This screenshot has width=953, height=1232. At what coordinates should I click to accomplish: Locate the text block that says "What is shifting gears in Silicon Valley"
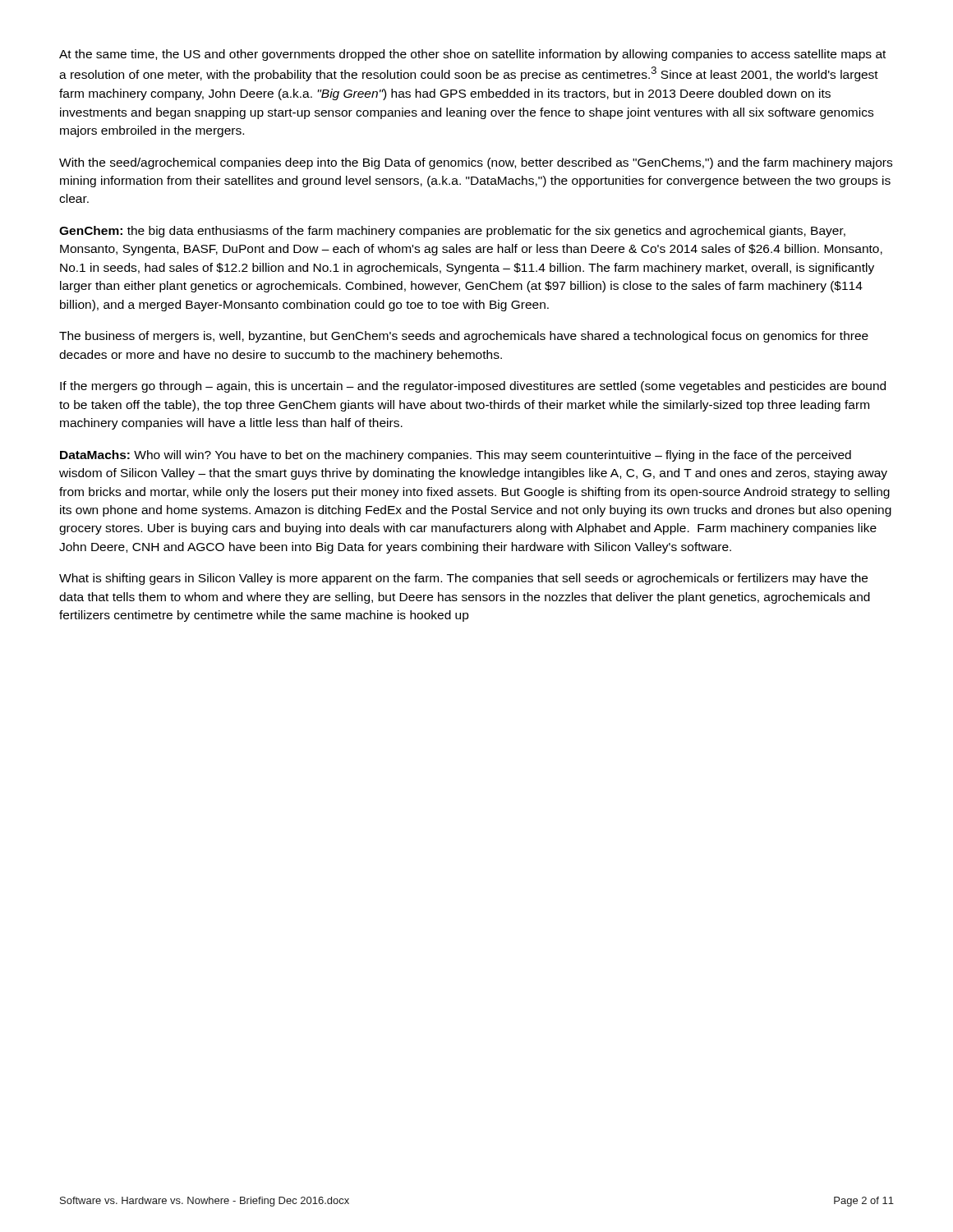(x=465, y=597)
